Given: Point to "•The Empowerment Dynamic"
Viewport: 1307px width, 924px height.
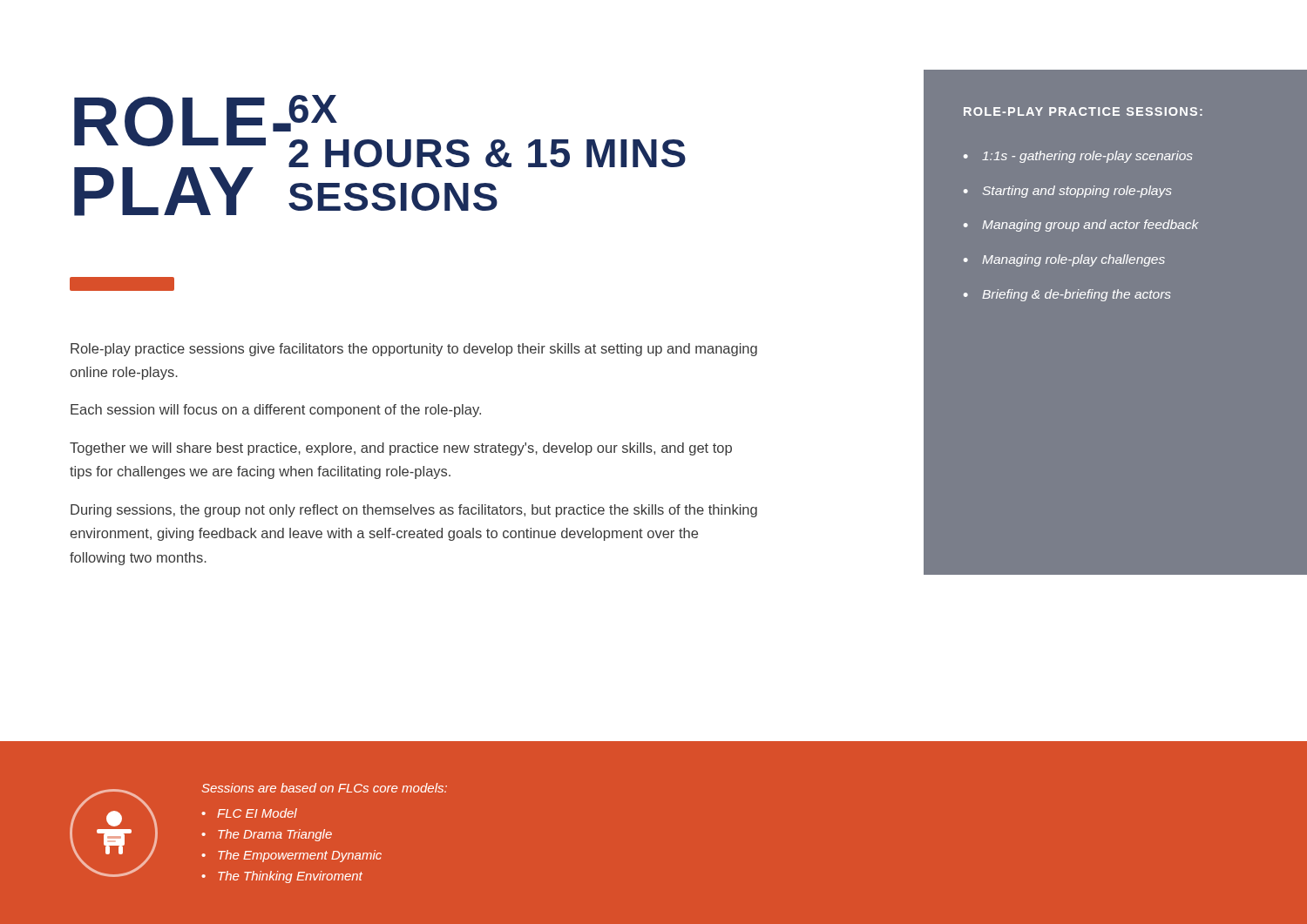Looking at the screenshot, I should point(292,855).
